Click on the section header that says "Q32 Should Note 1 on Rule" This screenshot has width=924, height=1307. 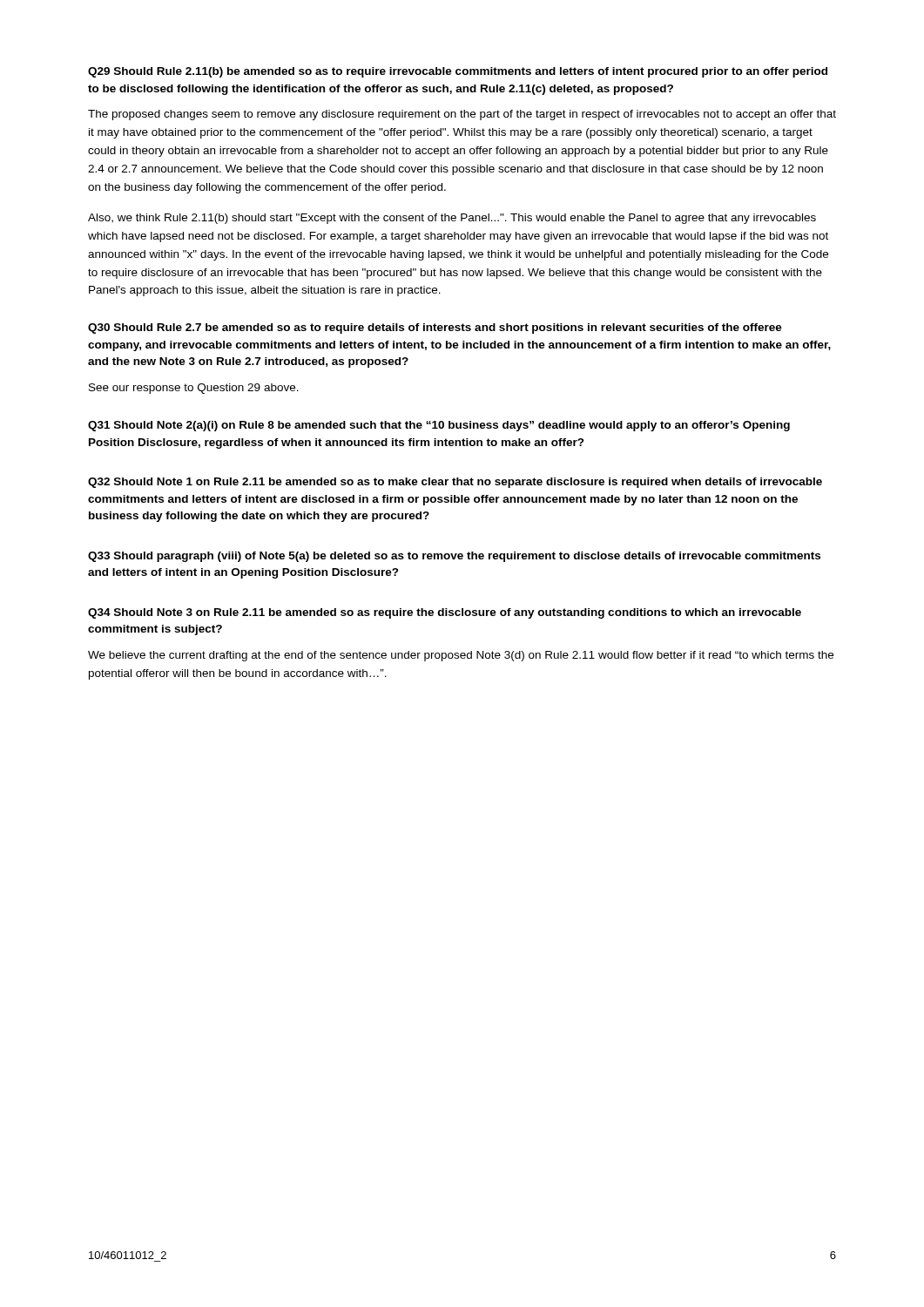point(455,499)
